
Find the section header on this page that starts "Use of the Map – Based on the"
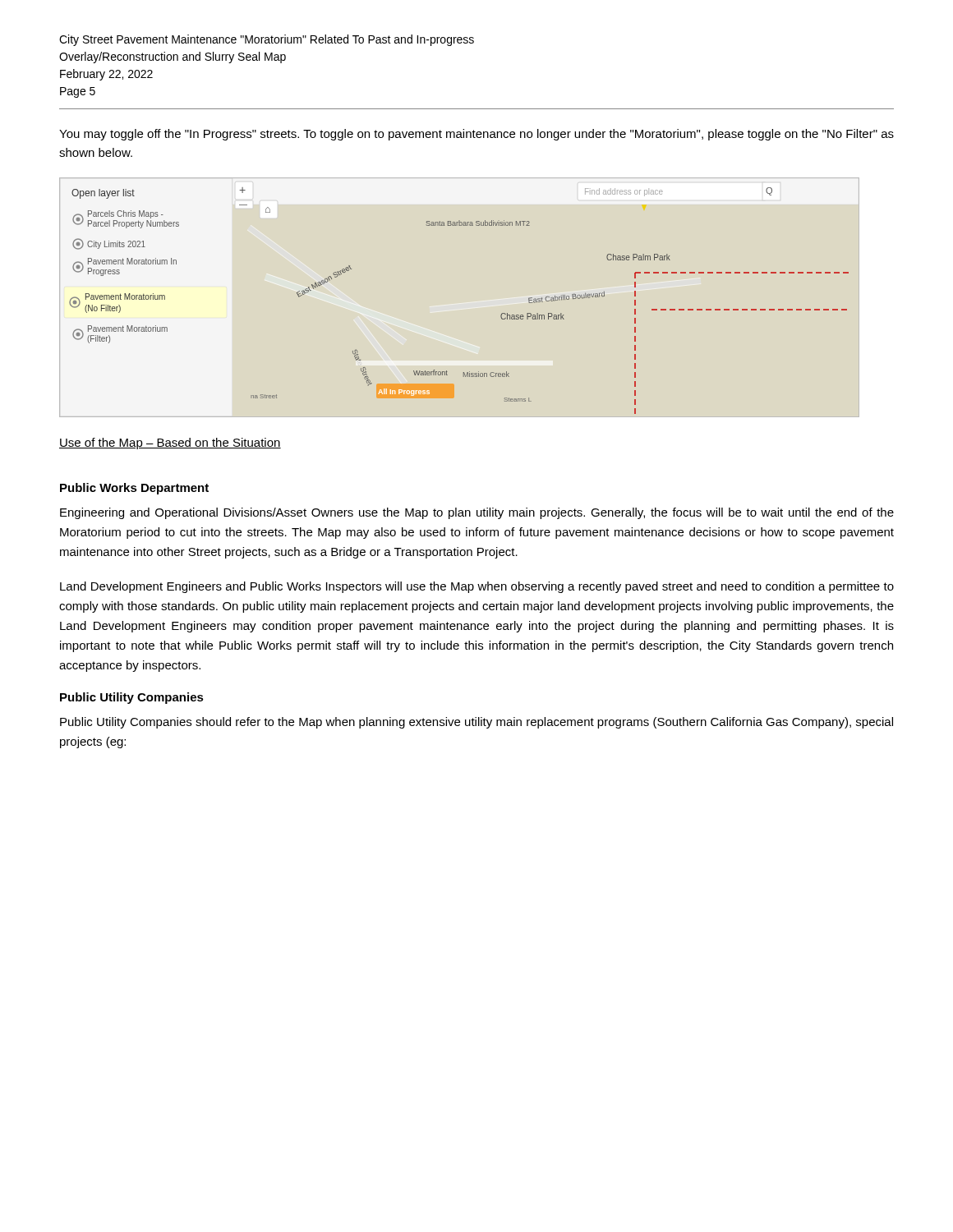170,442
